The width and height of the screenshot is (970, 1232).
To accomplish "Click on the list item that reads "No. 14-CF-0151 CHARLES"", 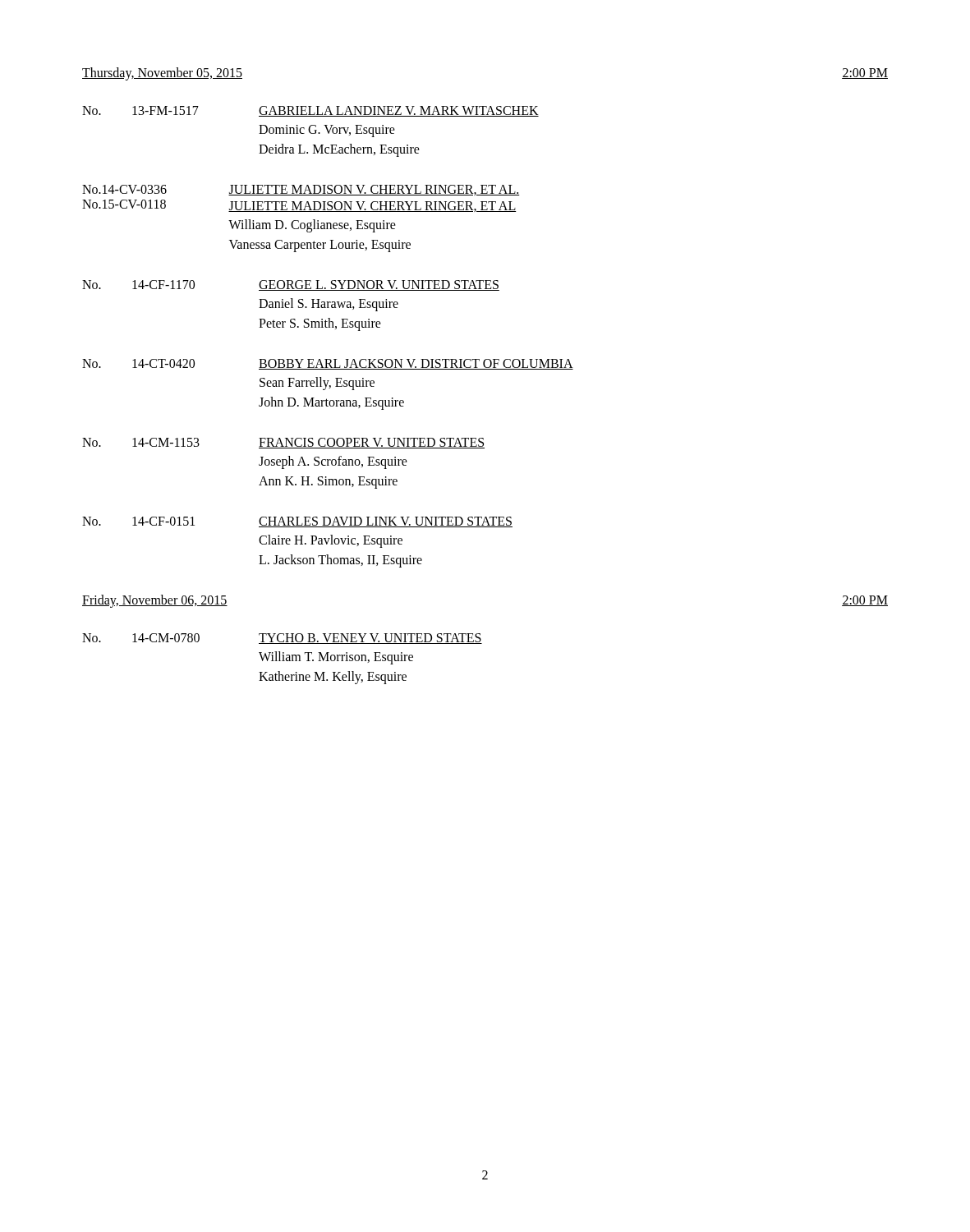I will pyautogui.click(x=297, y=522).
